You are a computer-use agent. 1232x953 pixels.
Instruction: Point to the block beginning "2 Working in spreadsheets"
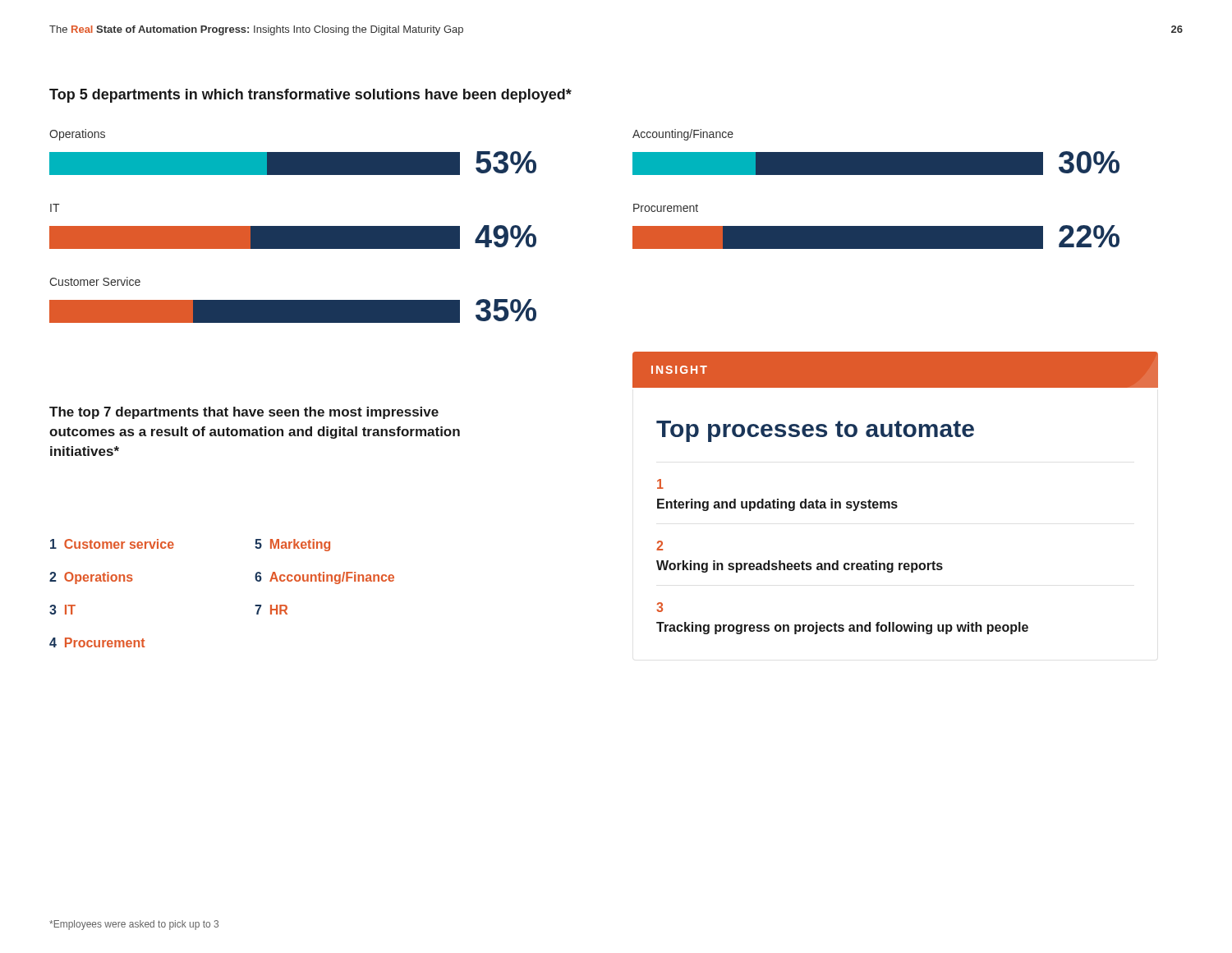click(x=895, y=556)
